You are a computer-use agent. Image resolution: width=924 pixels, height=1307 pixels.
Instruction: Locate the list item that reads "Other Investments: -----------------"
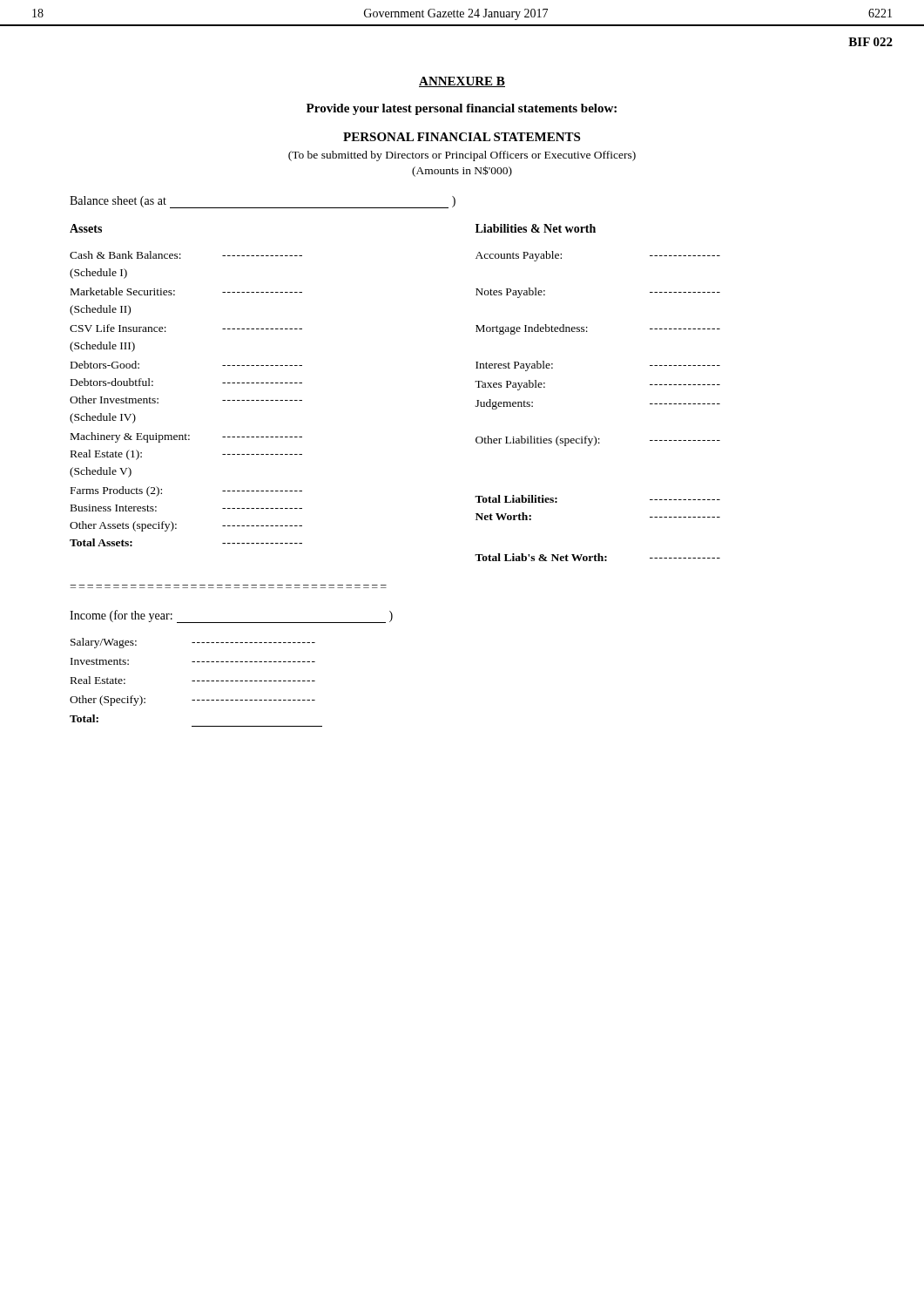coord(120,400)
